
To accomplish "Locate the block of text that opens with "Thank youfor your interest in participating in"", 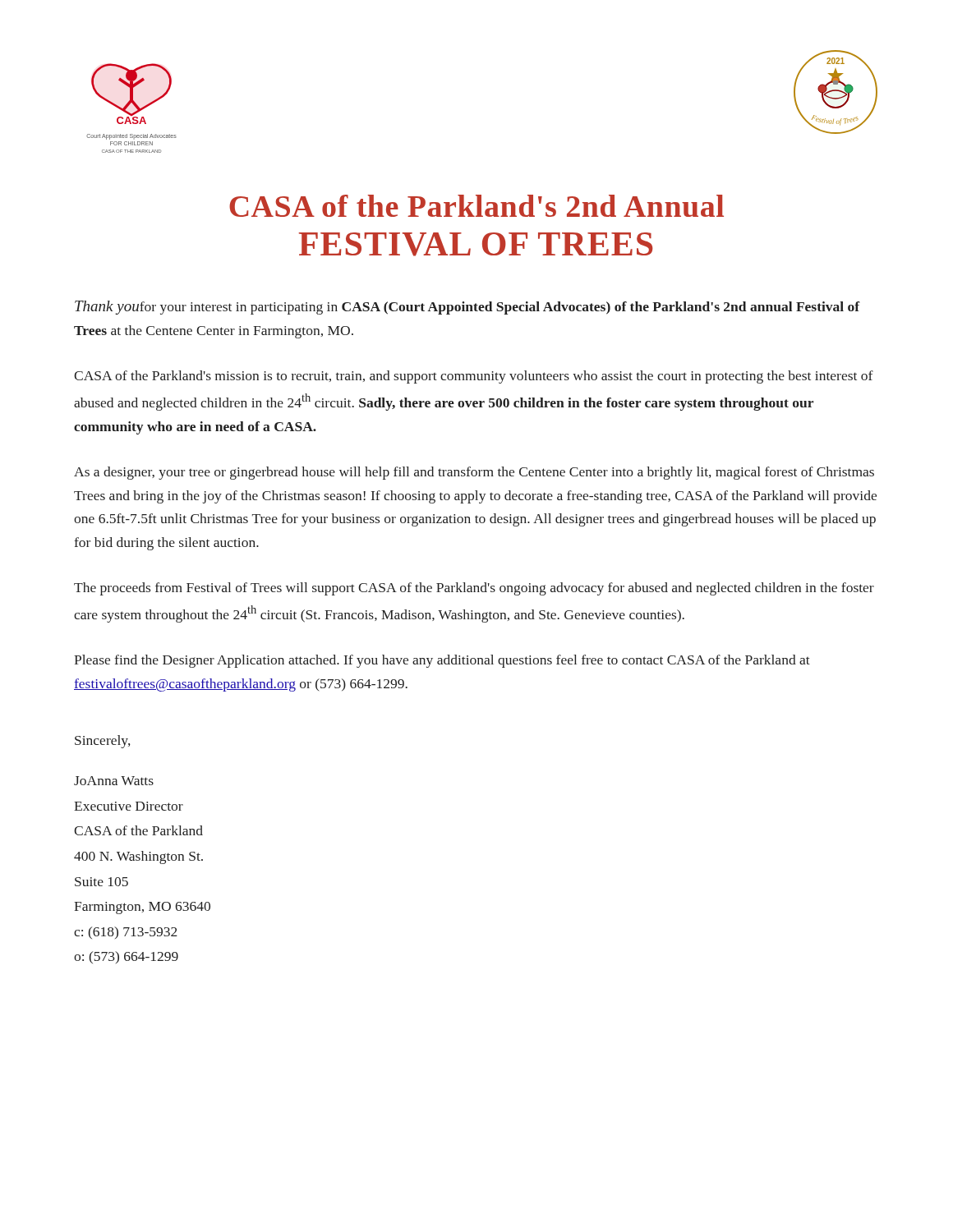I will pos(467,318).
